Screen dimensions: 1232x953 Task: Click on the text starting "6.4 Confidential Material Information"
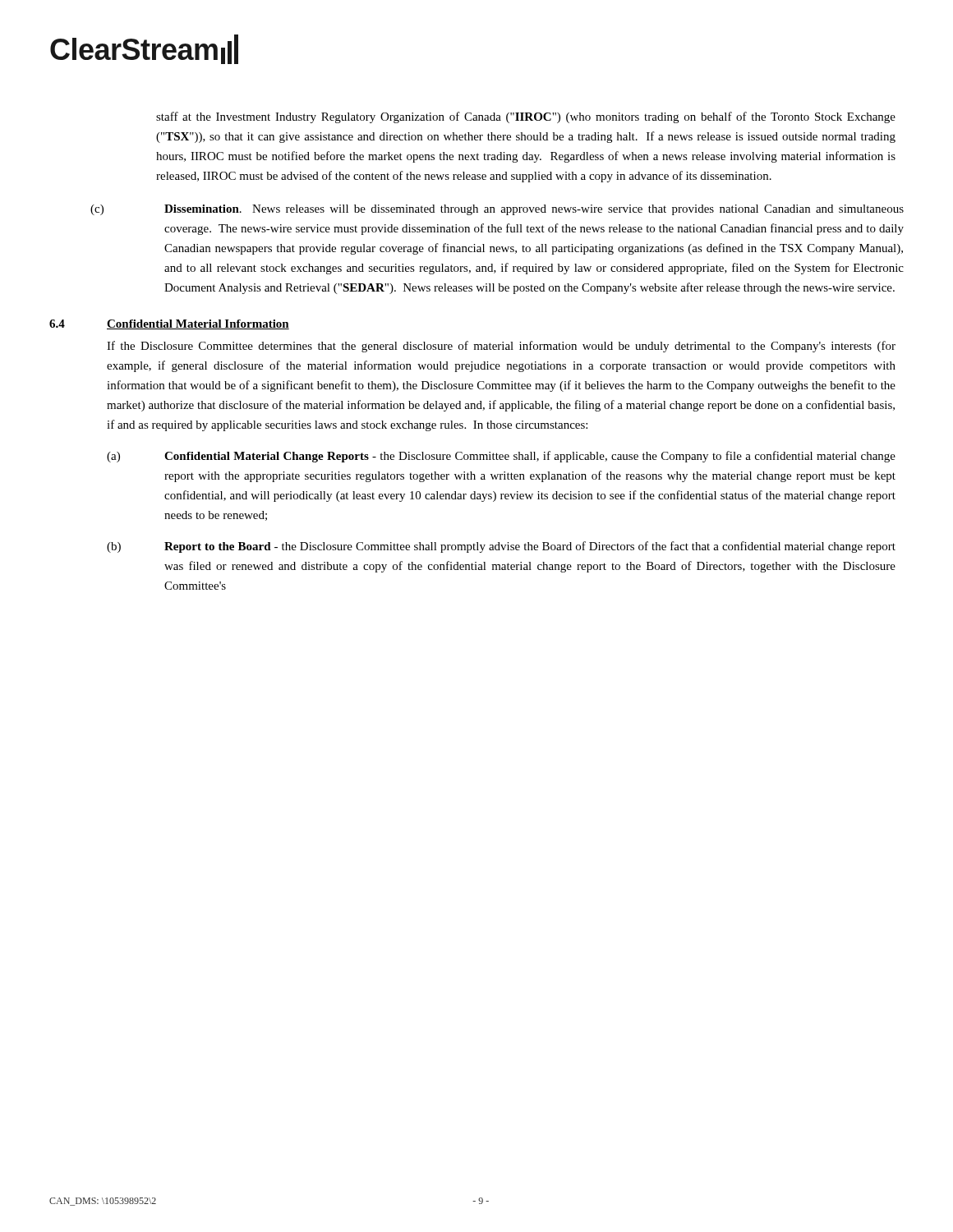[x=169, y=324]
